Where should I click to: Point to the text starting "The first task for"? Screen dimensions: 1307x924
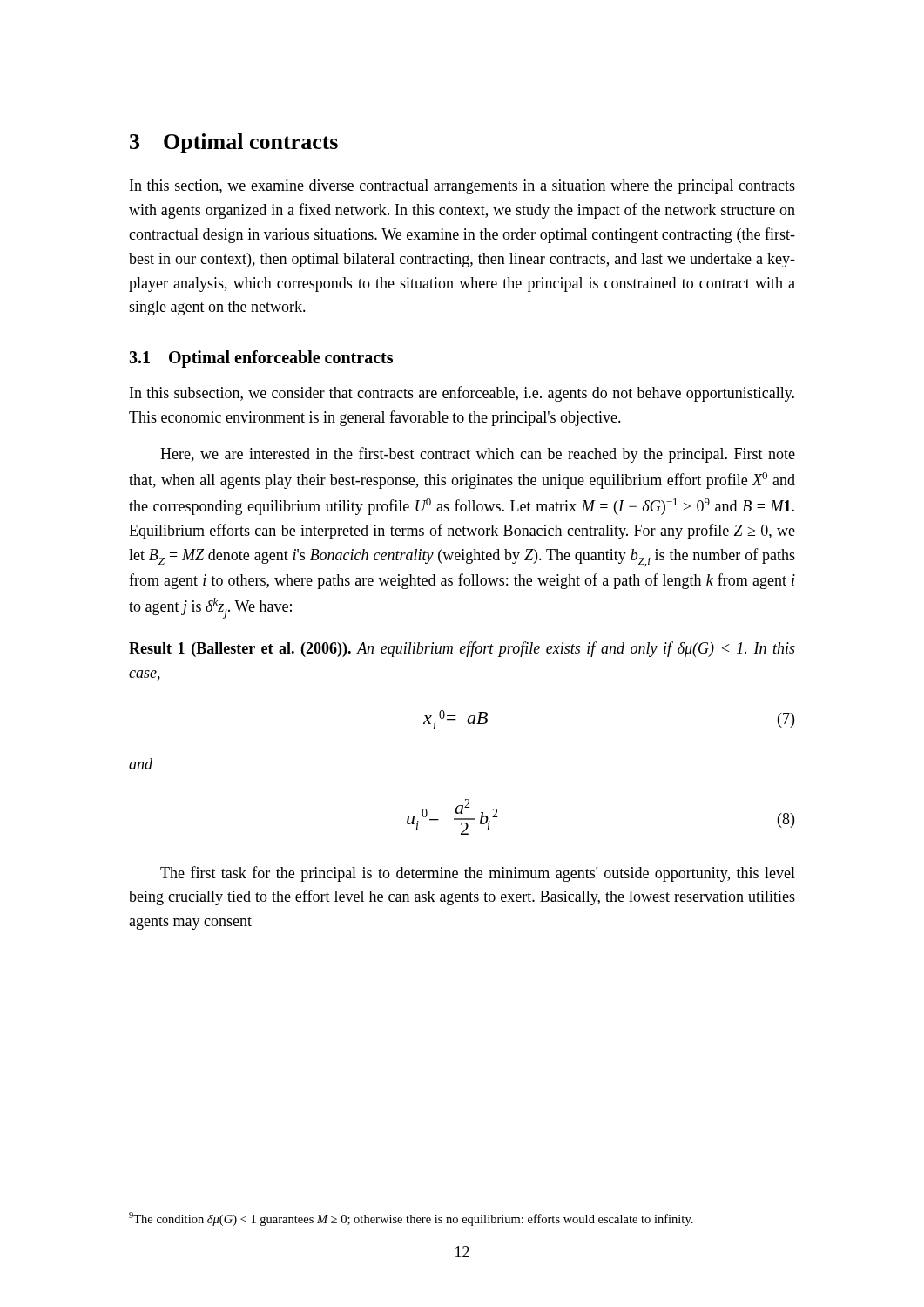(x=462, y=898)
